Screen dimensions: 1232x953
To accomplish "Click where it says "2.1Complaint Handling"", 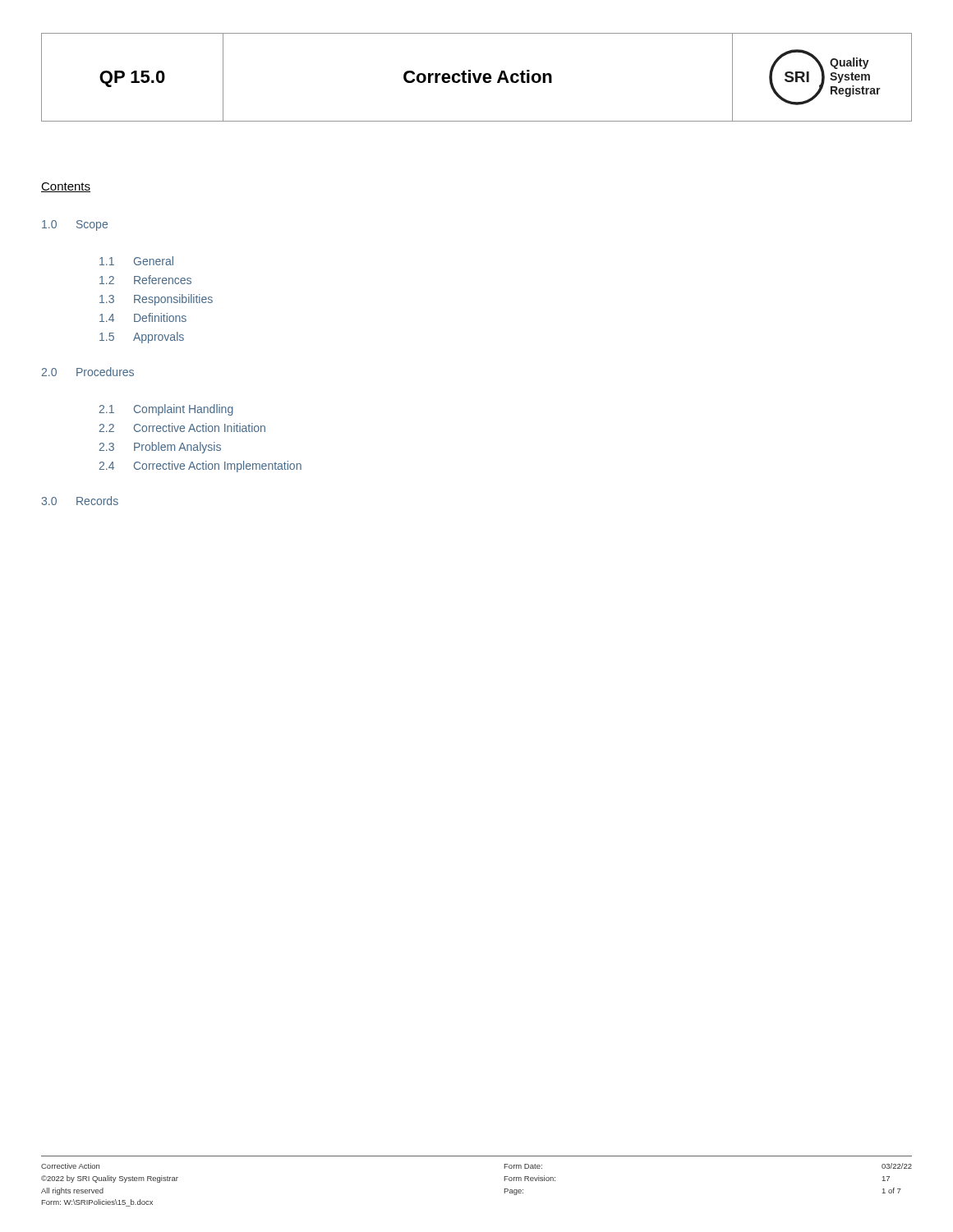I will click(166, 409).
